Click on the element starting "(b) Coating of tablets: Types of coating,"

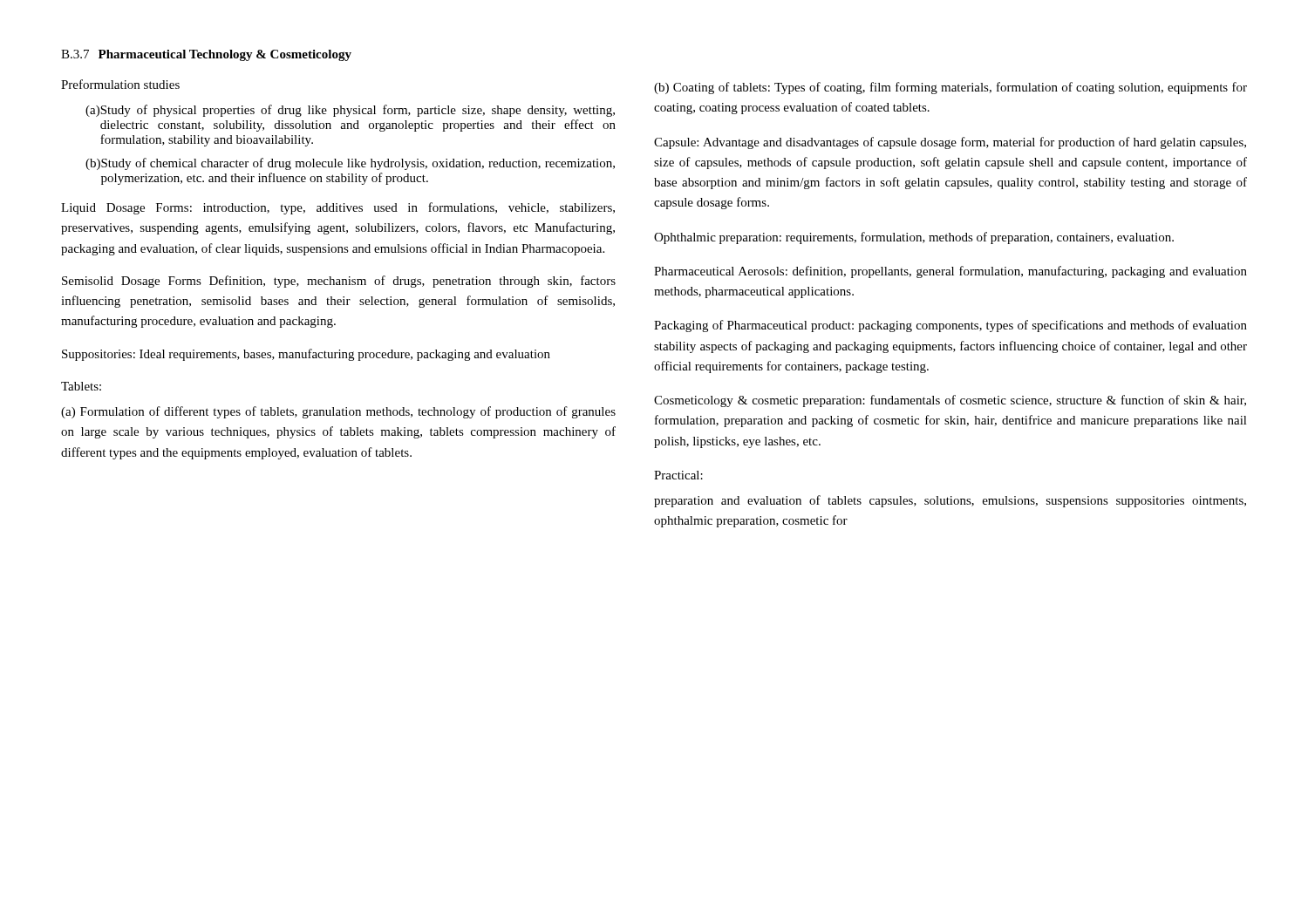950,97
